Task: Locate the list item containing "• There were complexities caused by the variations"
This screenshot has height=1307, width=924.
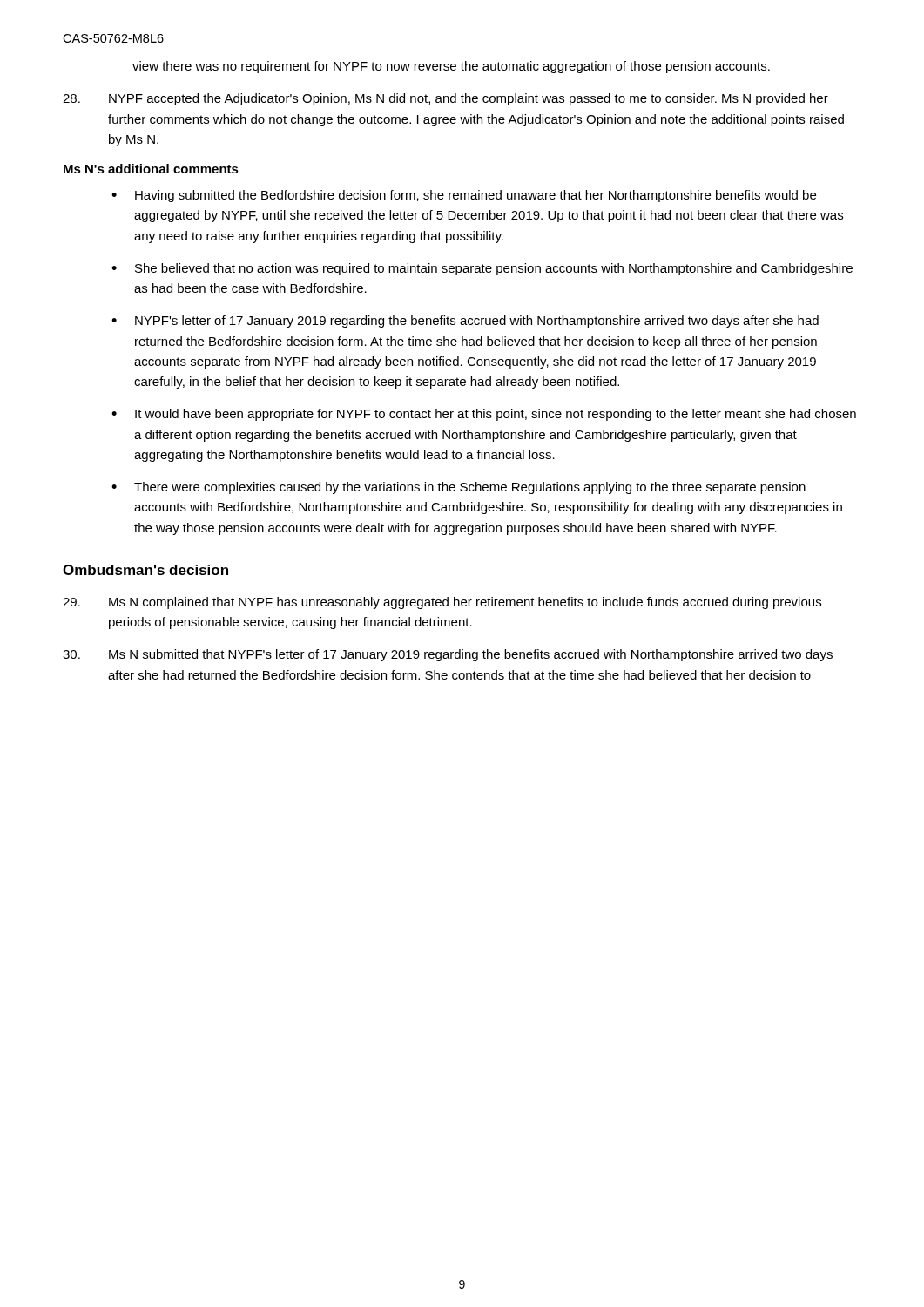Action: click(x=486, y=507)
